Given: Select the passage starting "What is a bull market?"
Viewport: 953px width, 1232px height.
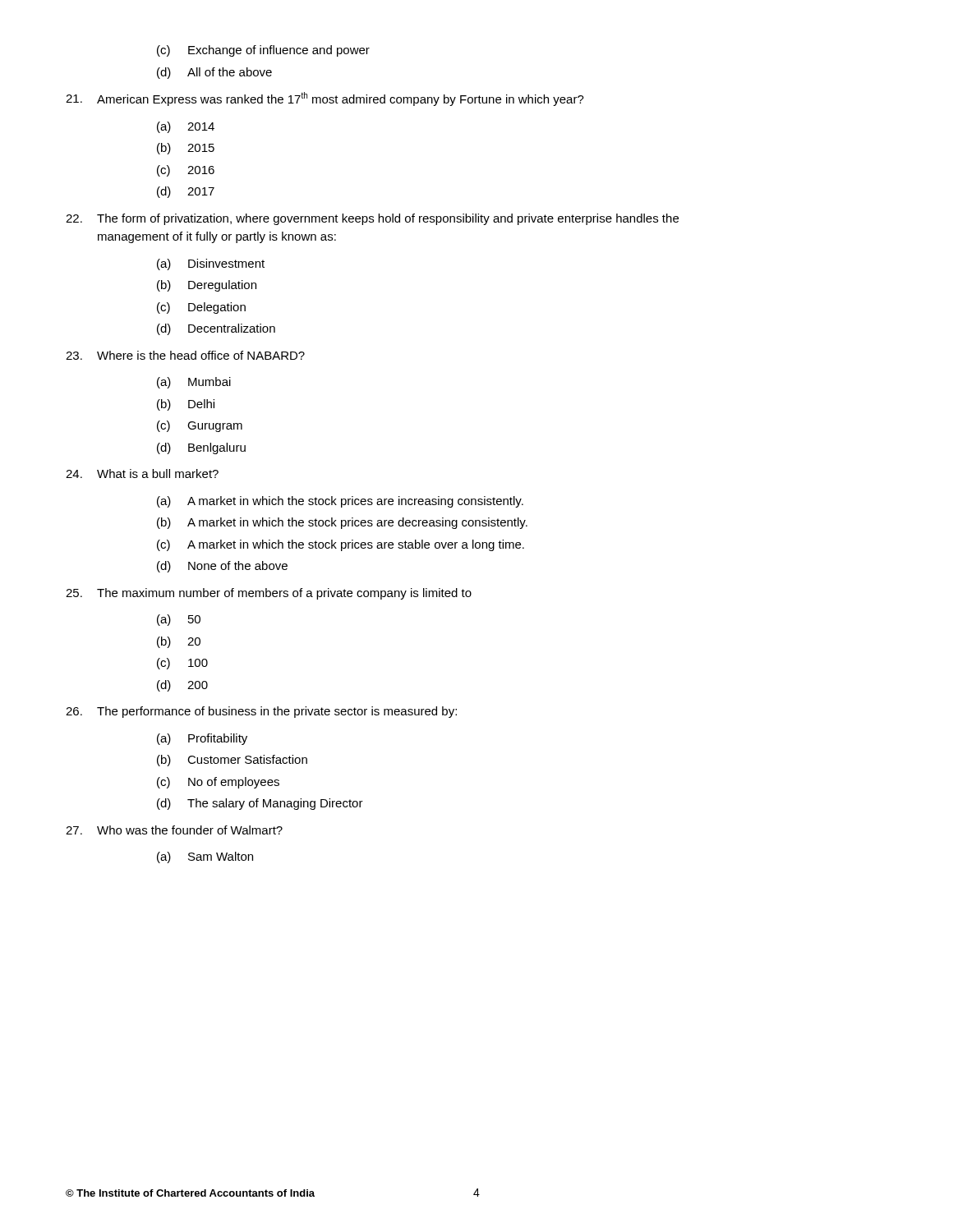Looking at the screenshot, I should 142,473.
